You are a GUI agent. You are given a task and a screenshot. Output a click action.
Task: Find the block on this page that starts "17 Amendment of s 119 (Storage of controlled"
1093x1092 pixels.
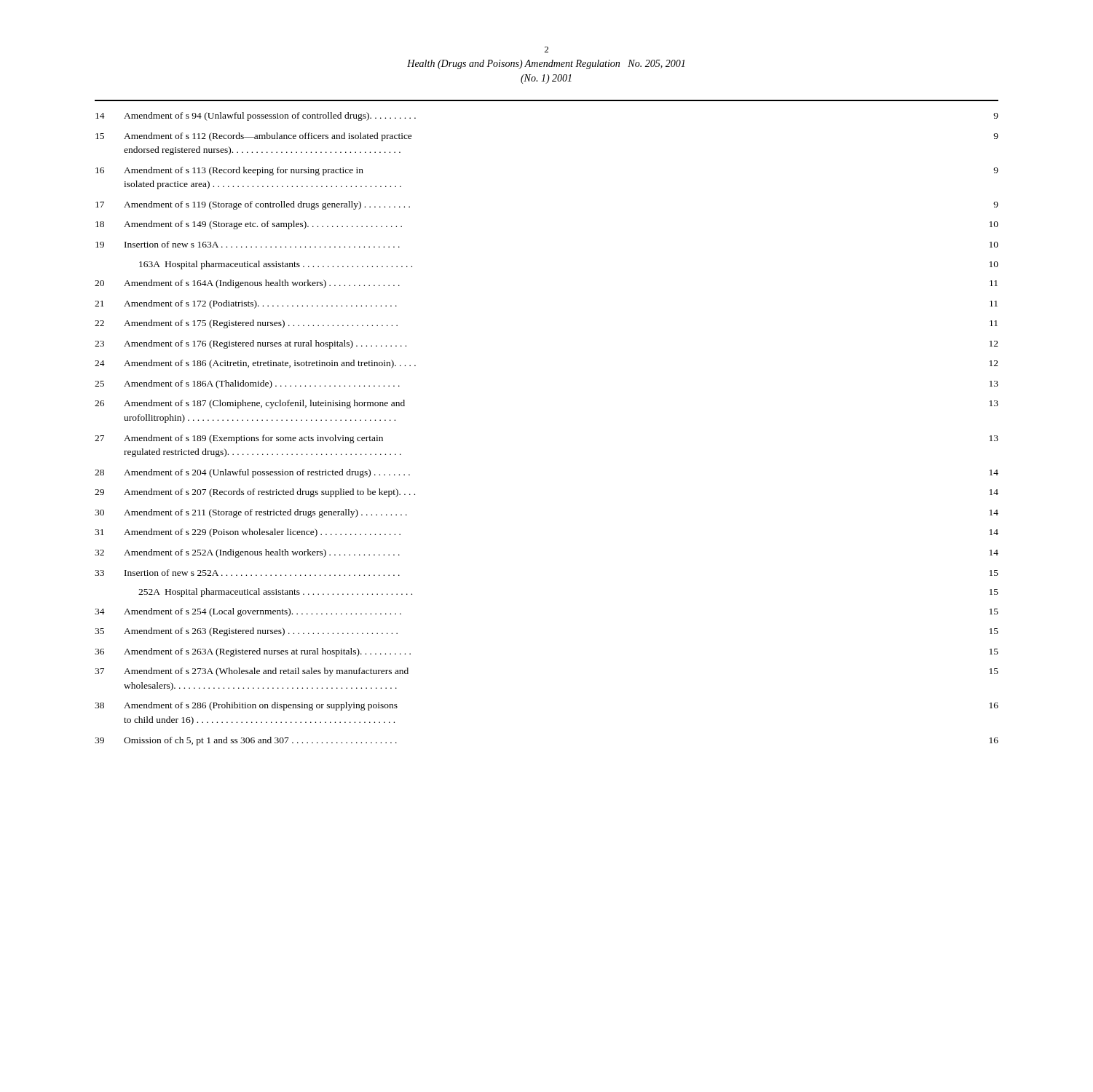click(240, 205)
